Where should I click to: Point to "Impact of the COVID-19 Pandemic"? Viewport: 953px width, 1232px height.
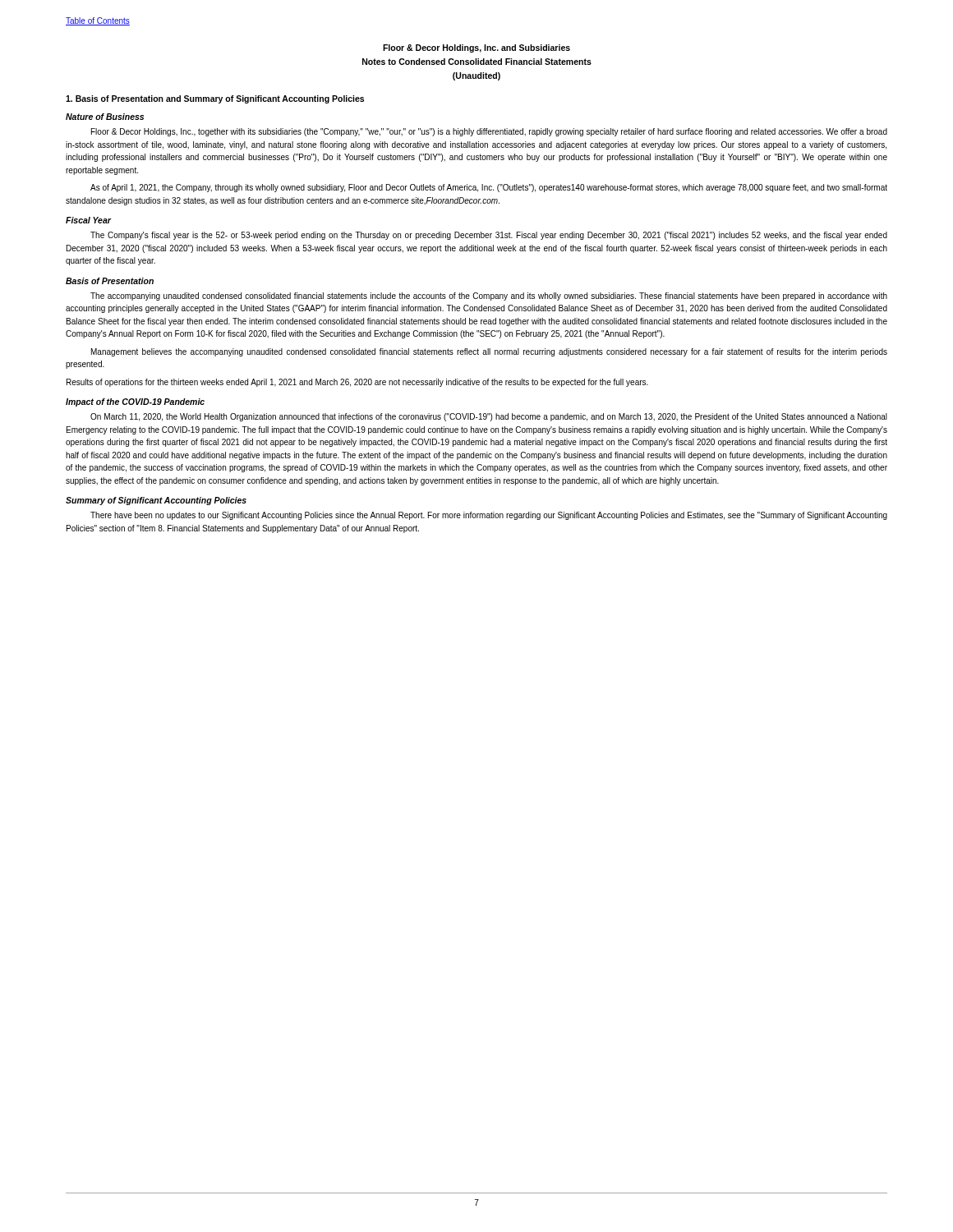pos(135,402)
